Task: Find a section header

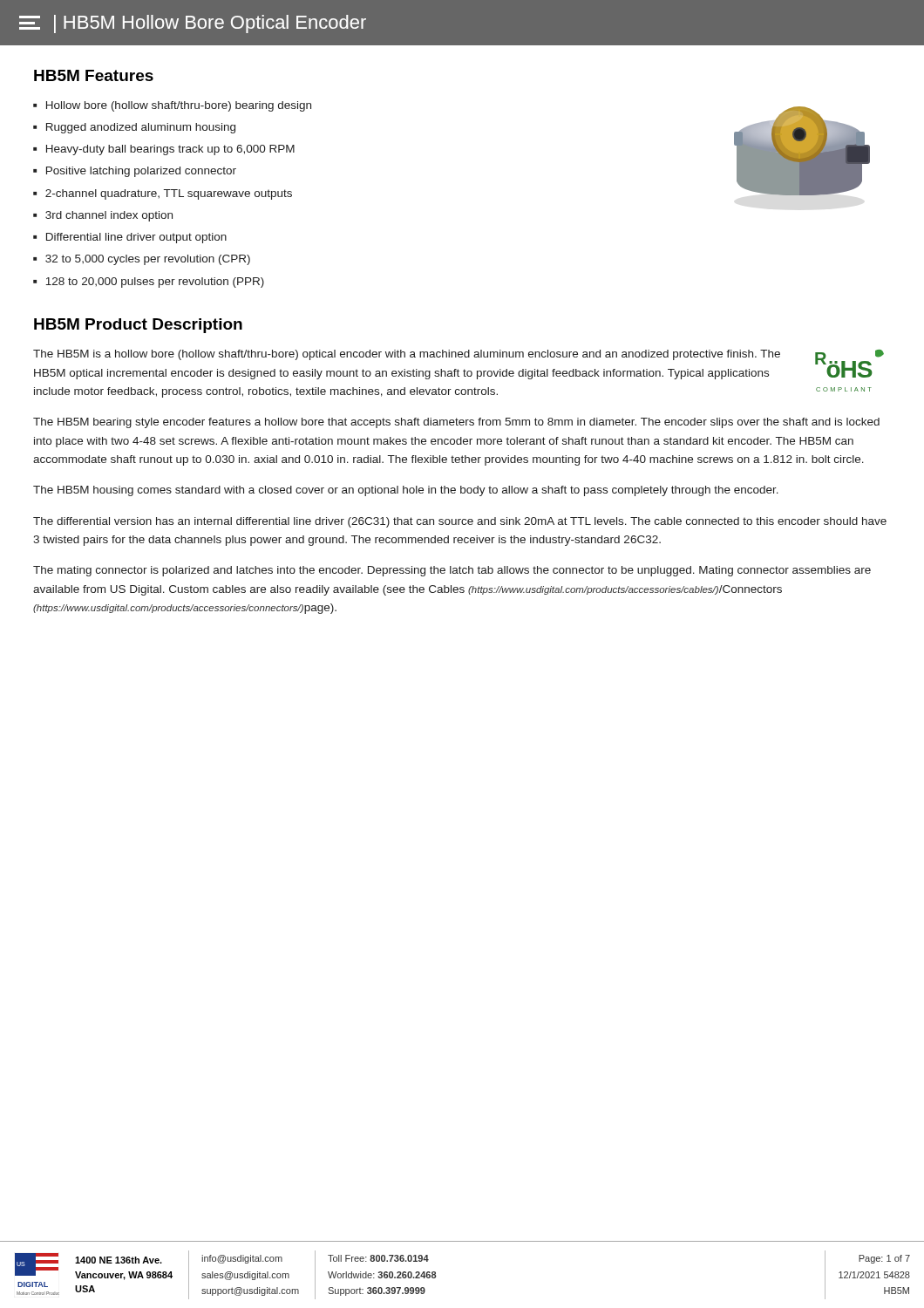Action: coord(138,324)
